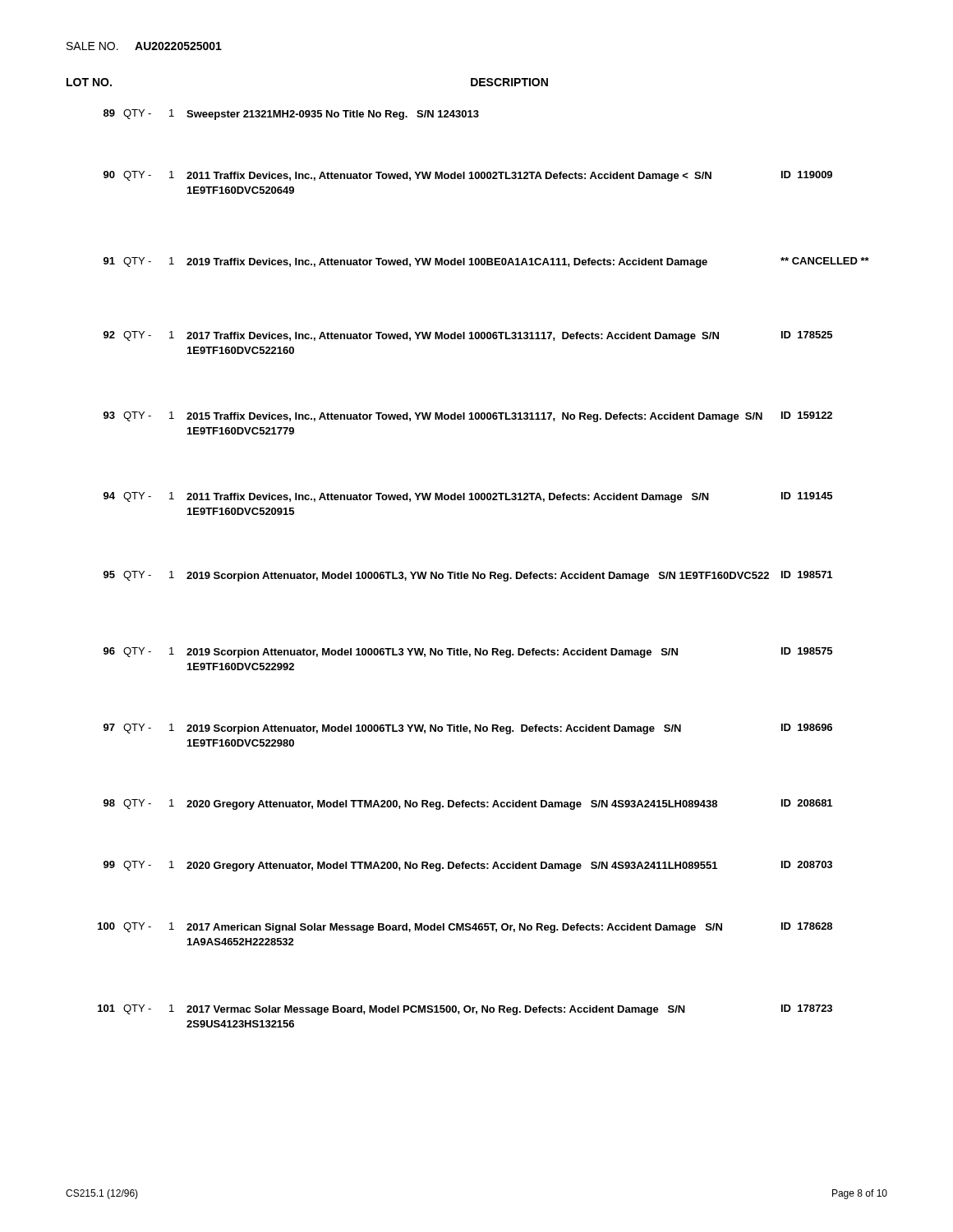The height and width of the screenshot is (1232, 953).
Task: Locate the list item that reads "96 QTY - 1 2019 Scorpion Attenuator,"
Action: click(476, 660)
